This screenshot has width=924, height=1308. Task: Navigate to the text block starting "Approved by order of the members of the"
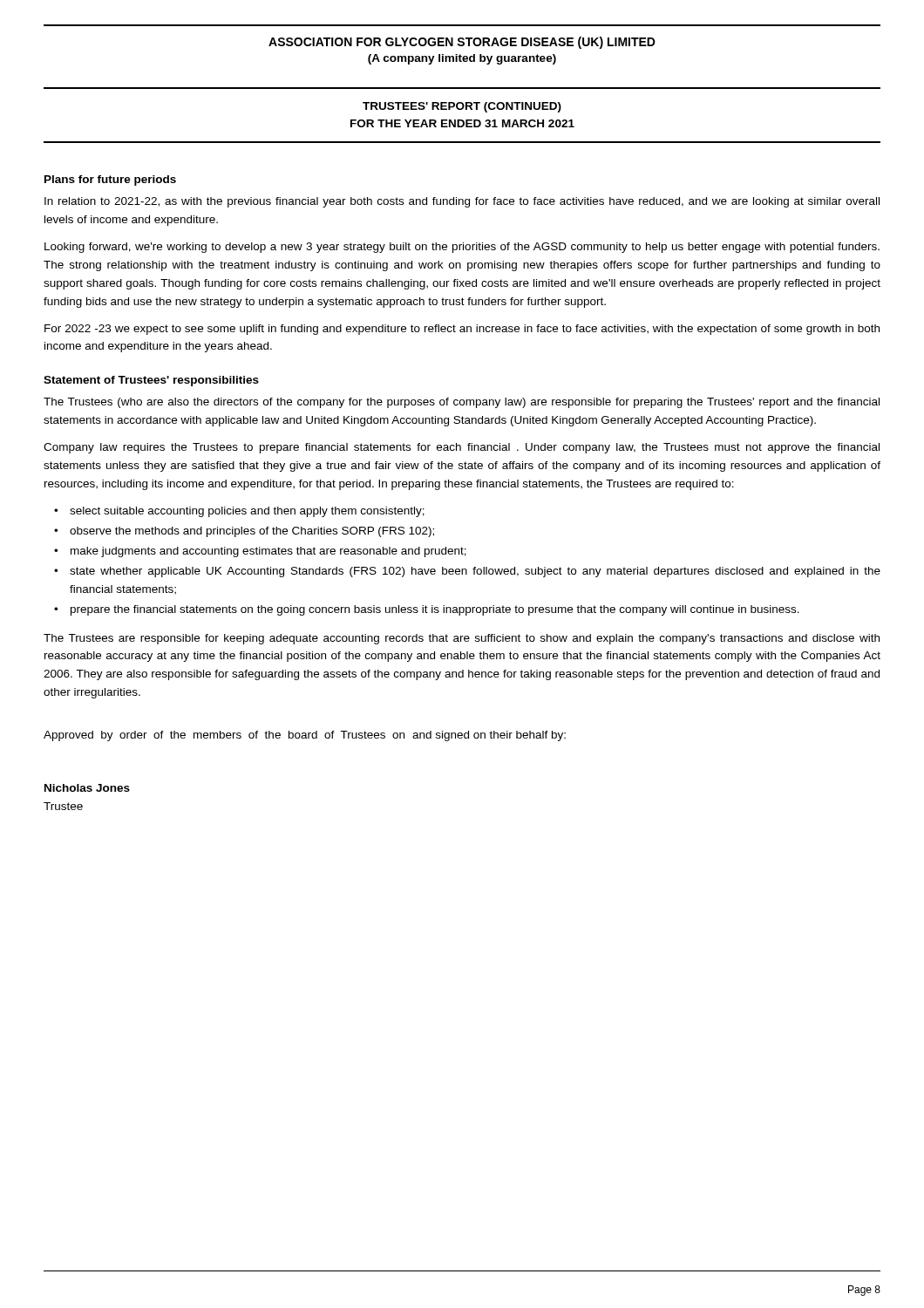coord(305,736)
